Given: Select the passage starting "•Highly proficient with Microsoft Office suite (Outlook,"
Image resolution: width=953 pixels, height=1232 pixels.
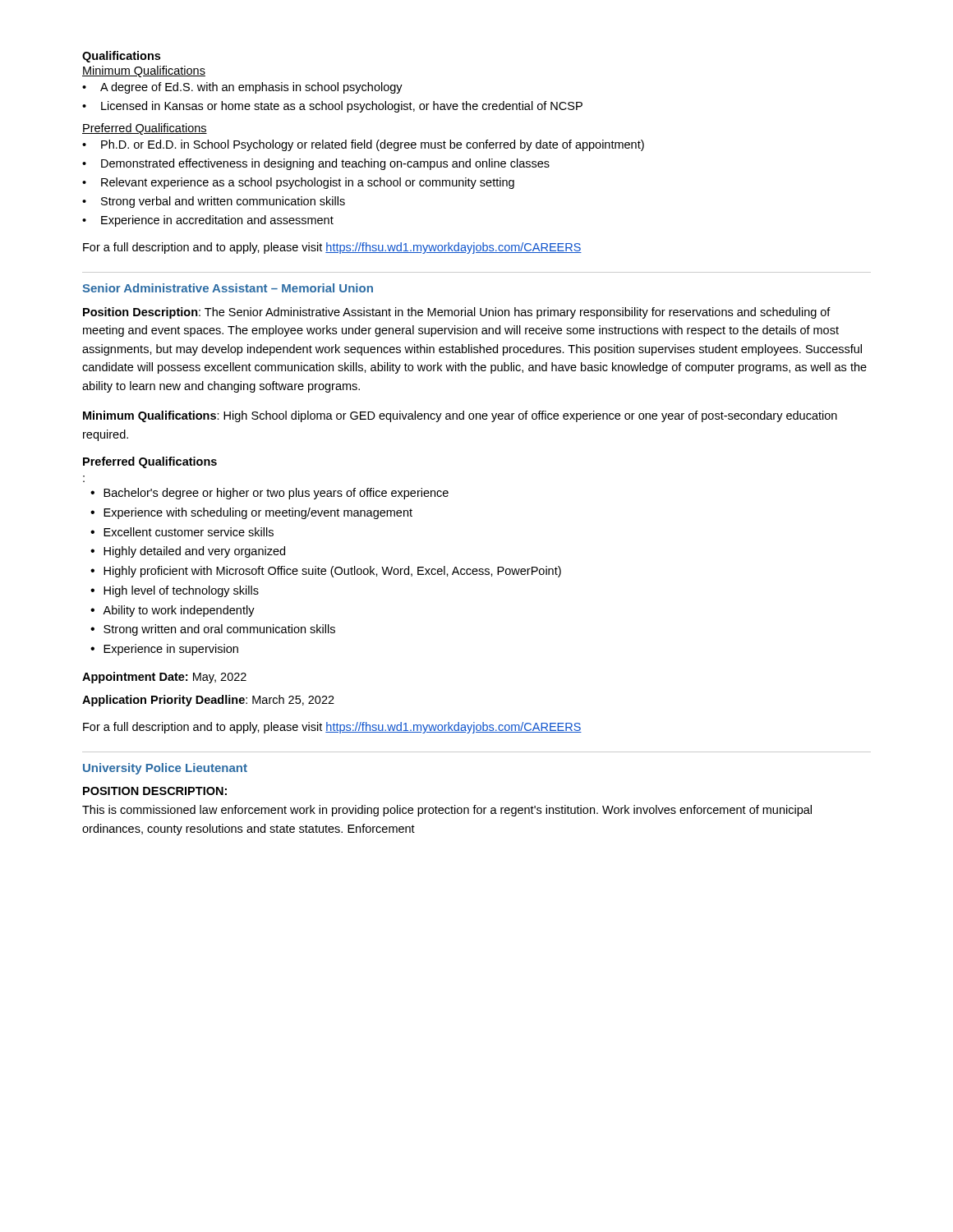Looking at the screenshot, I should pyautogui.click(x=326, y=572).
